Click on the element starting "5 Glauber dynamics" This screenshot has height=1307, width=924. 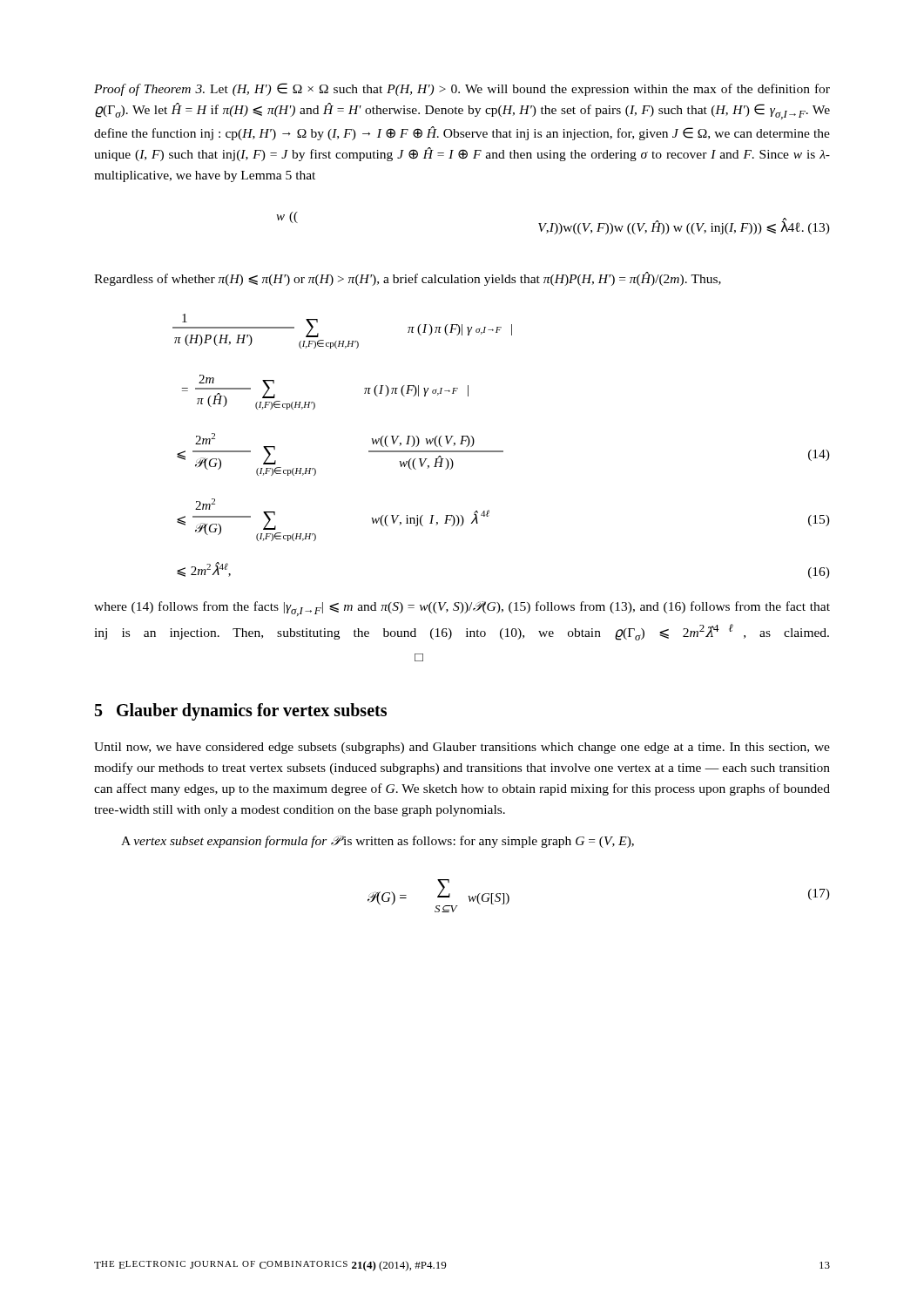(x=241, y=710)
